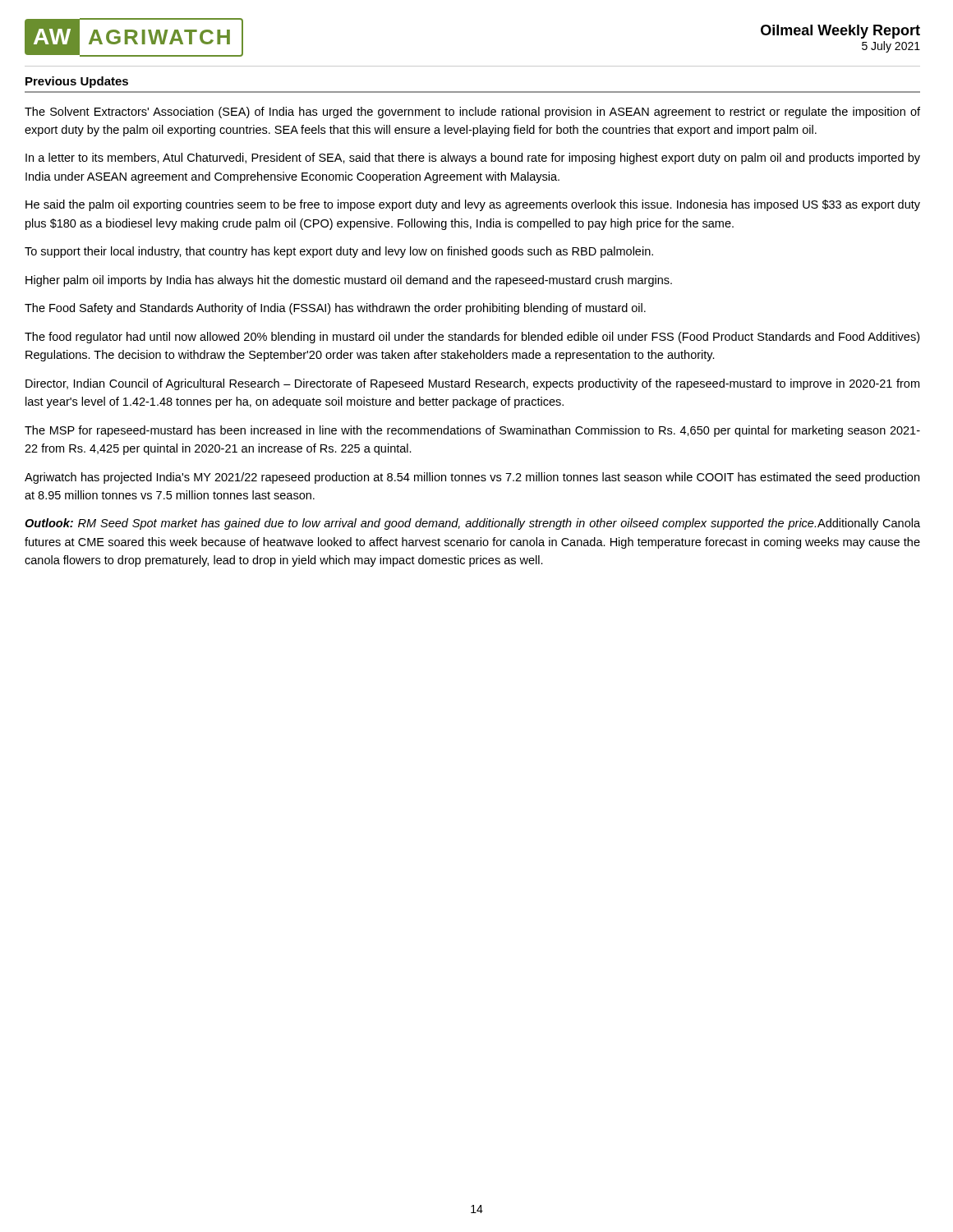953x1232 pixels.
Task: Point to the region starting "The food regulator had until now allowed 20%"
Action: [472, 346]
